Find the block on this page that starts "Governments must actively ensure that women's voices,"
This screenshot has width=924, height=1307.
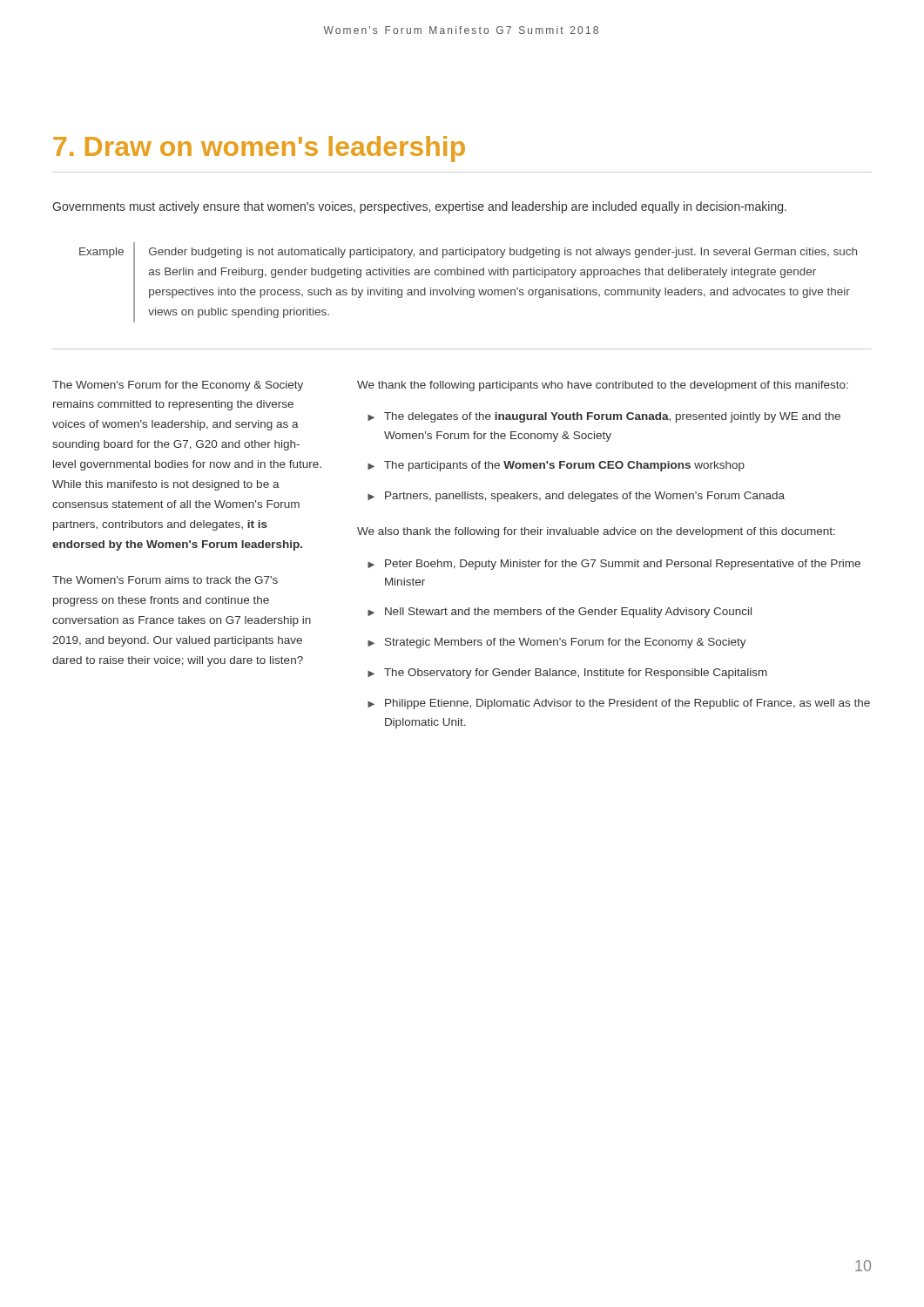pos(420,207)
